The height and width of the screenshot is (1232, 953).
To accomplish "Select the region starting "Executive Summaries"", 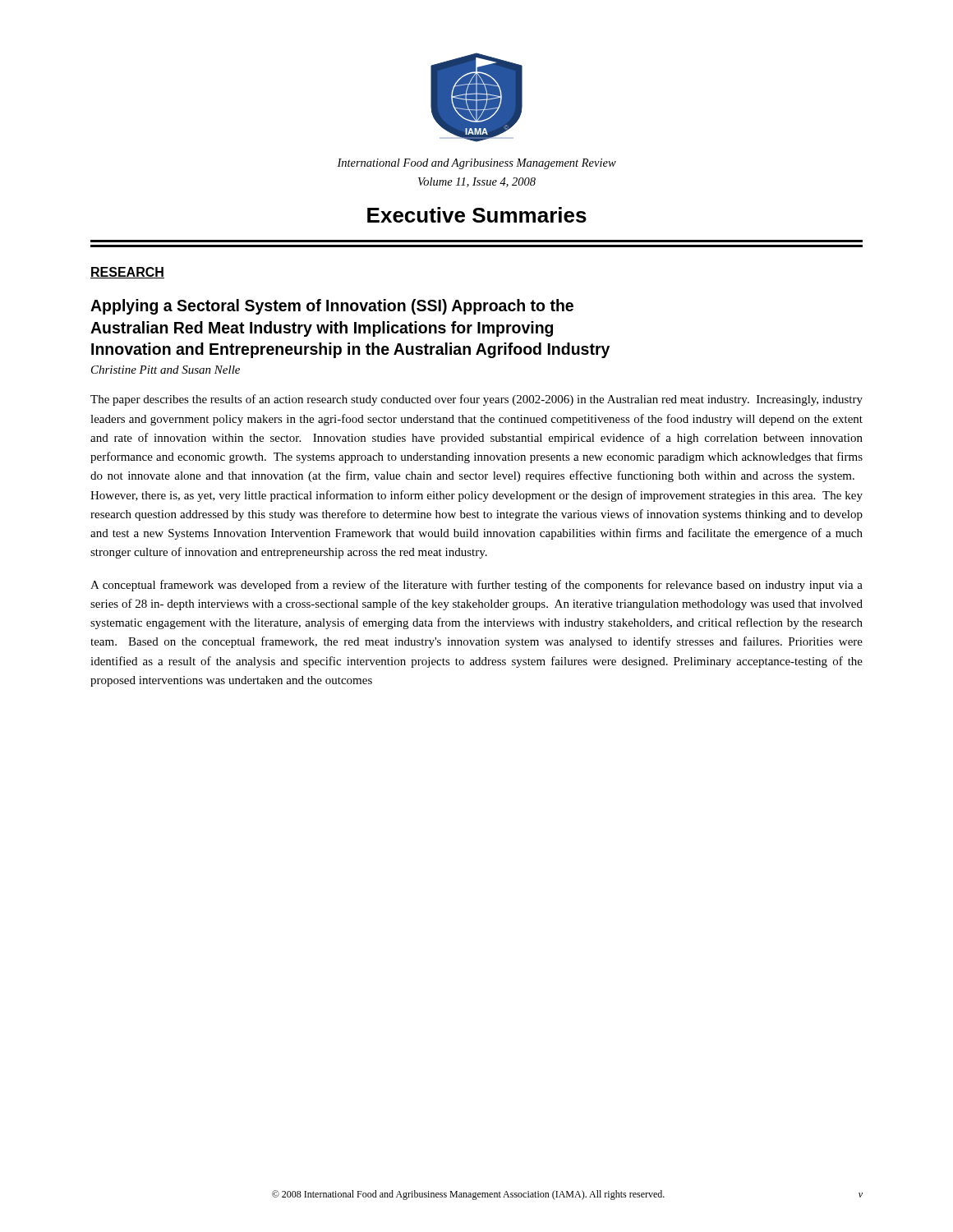I will tap(476, 216).
